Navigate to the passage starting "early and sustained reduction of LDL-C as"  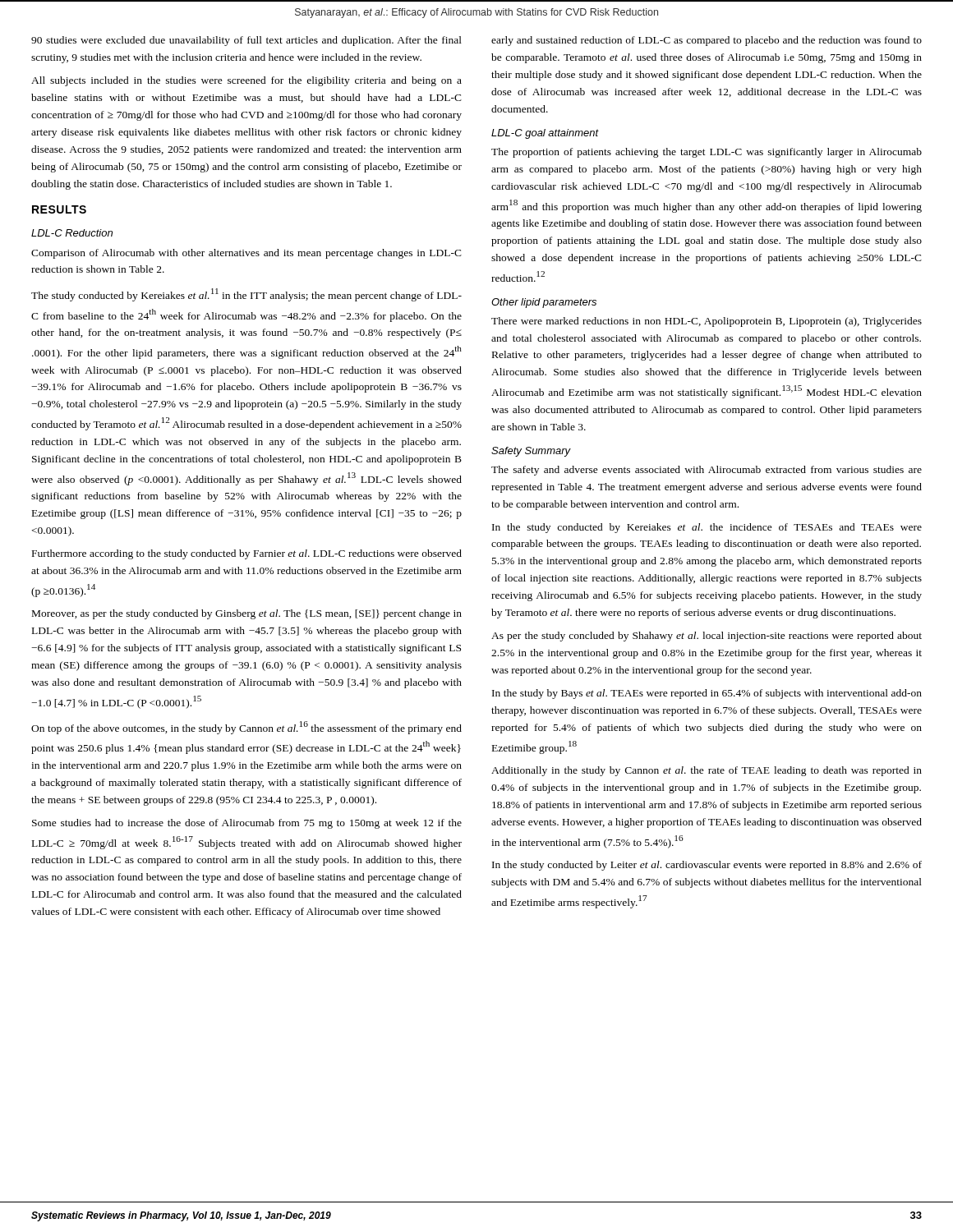pos(707,75)
